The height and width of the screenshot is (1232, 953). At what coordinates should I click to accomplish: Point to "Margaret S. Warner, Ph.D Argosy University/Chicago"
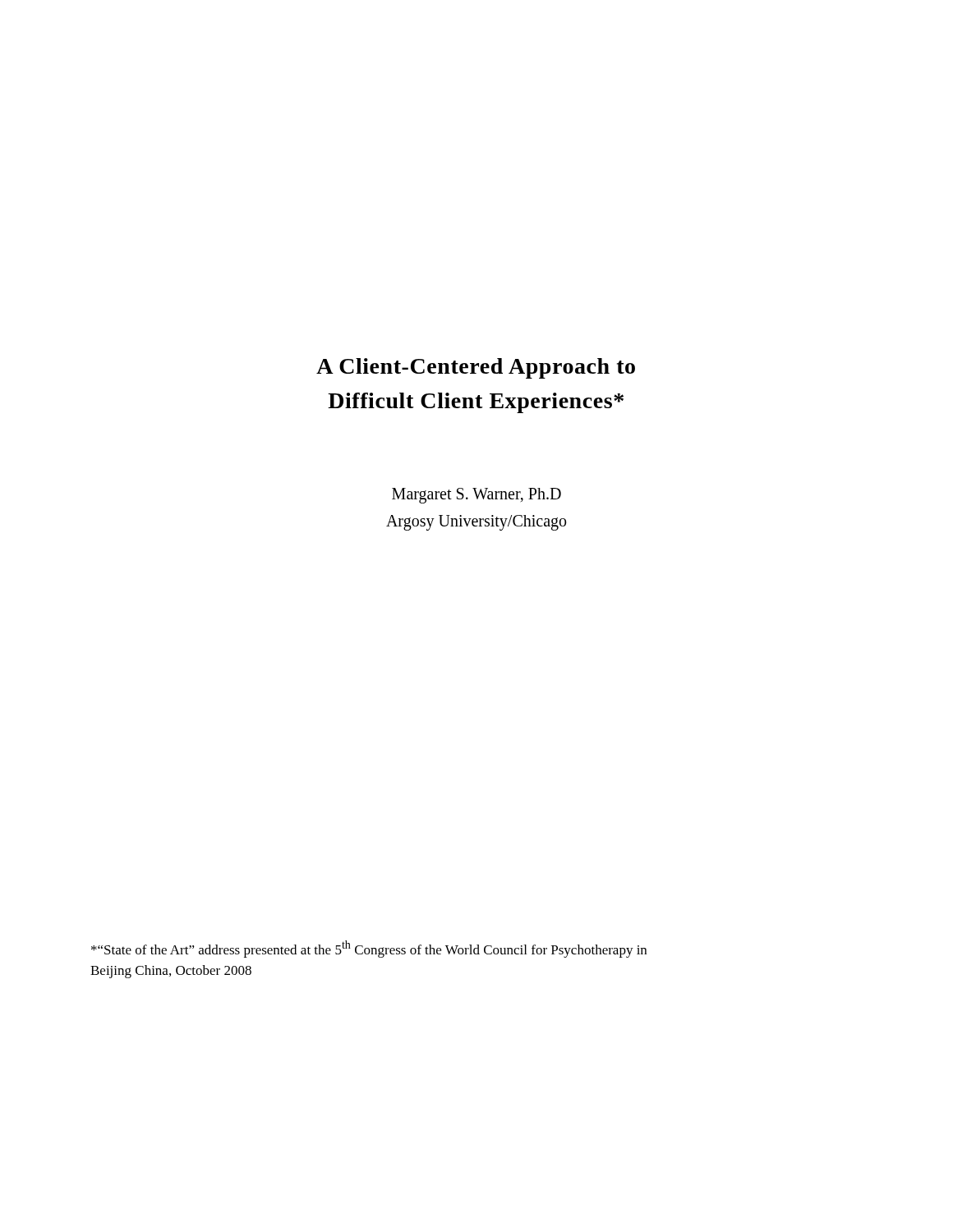click(476, 508)
